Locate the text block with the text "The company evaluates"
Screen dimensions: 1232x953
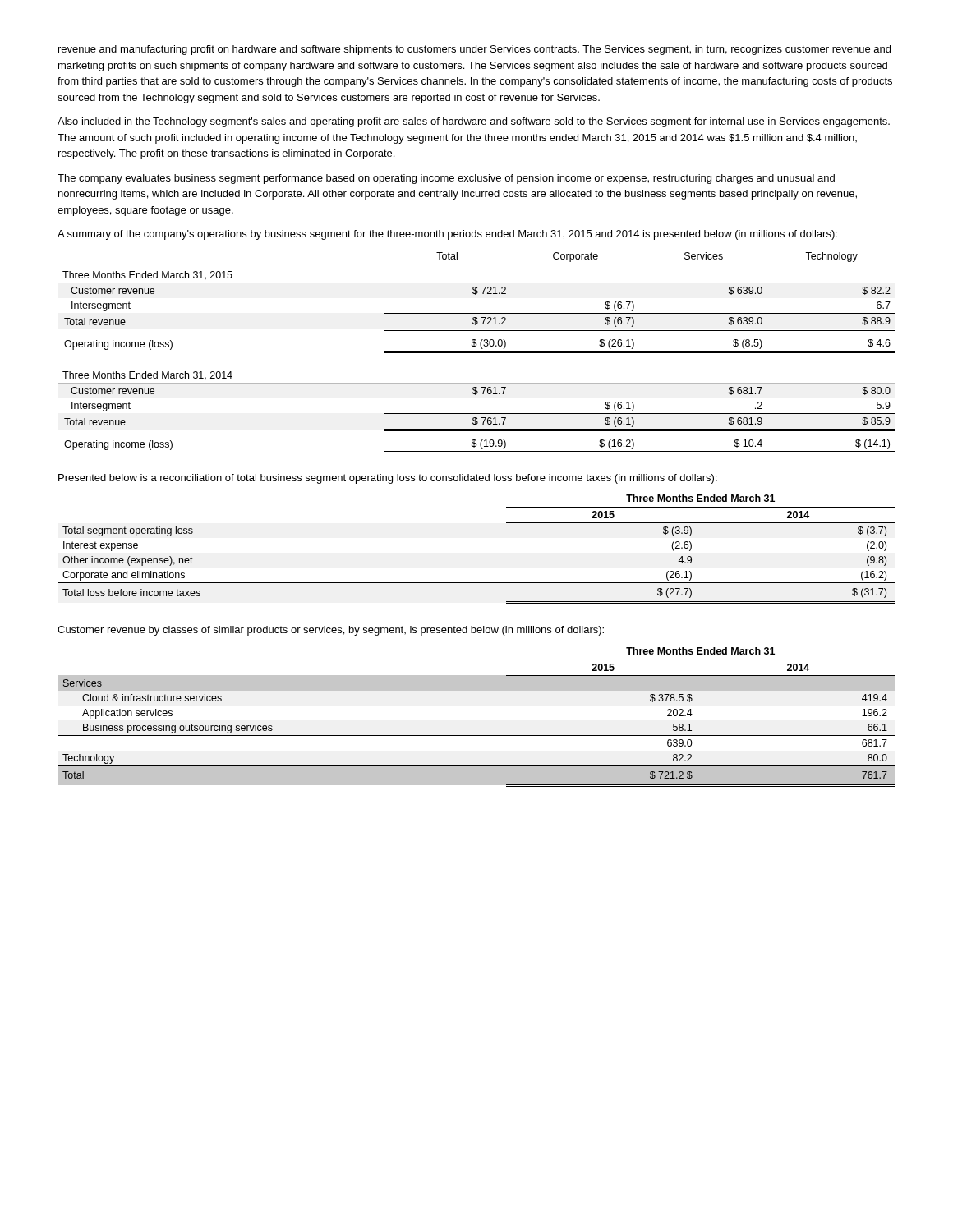pyautogui.click(x=458, y=193)
